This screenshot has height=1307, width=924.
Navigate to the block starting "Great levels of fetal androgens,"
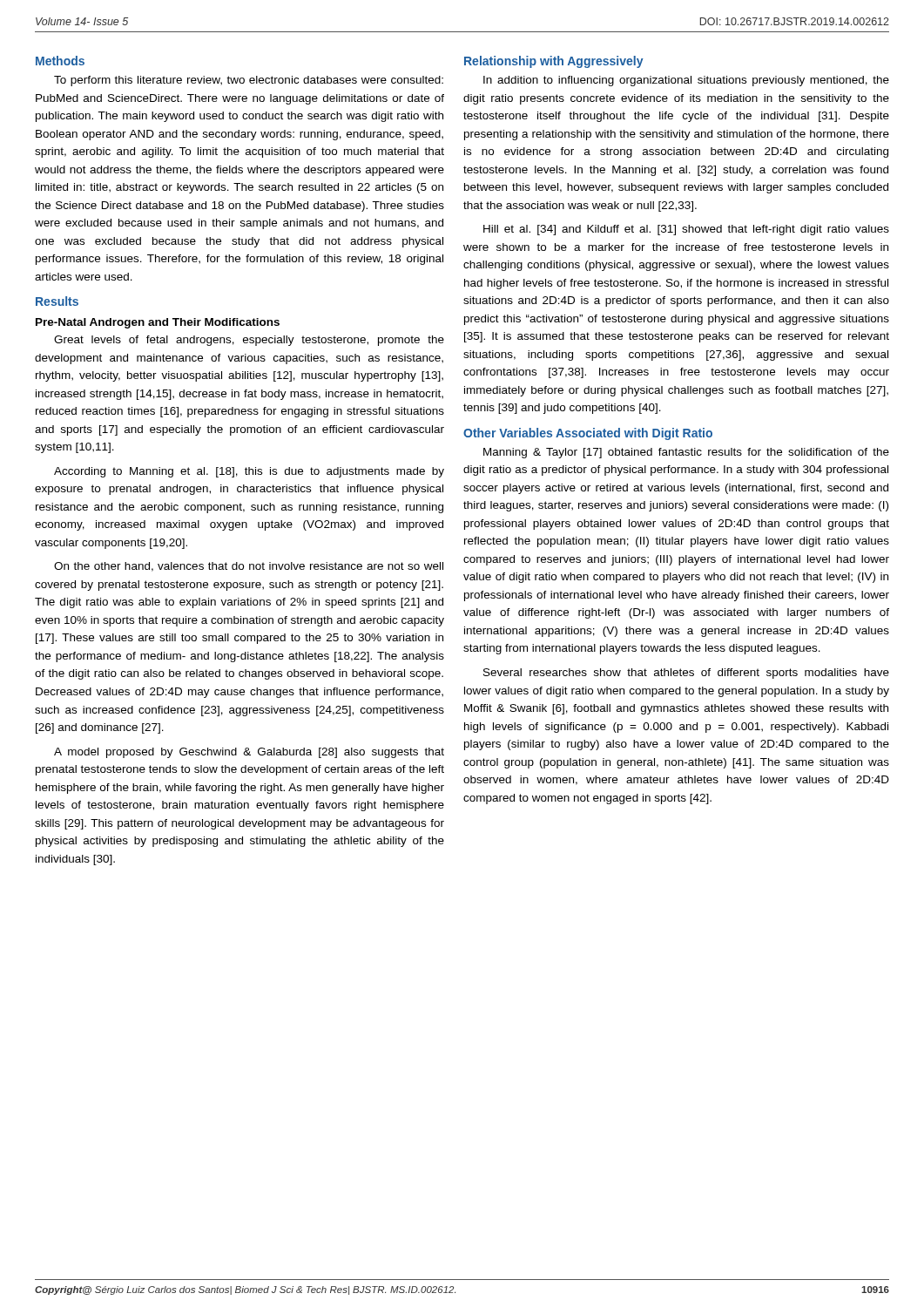point(240,394)
